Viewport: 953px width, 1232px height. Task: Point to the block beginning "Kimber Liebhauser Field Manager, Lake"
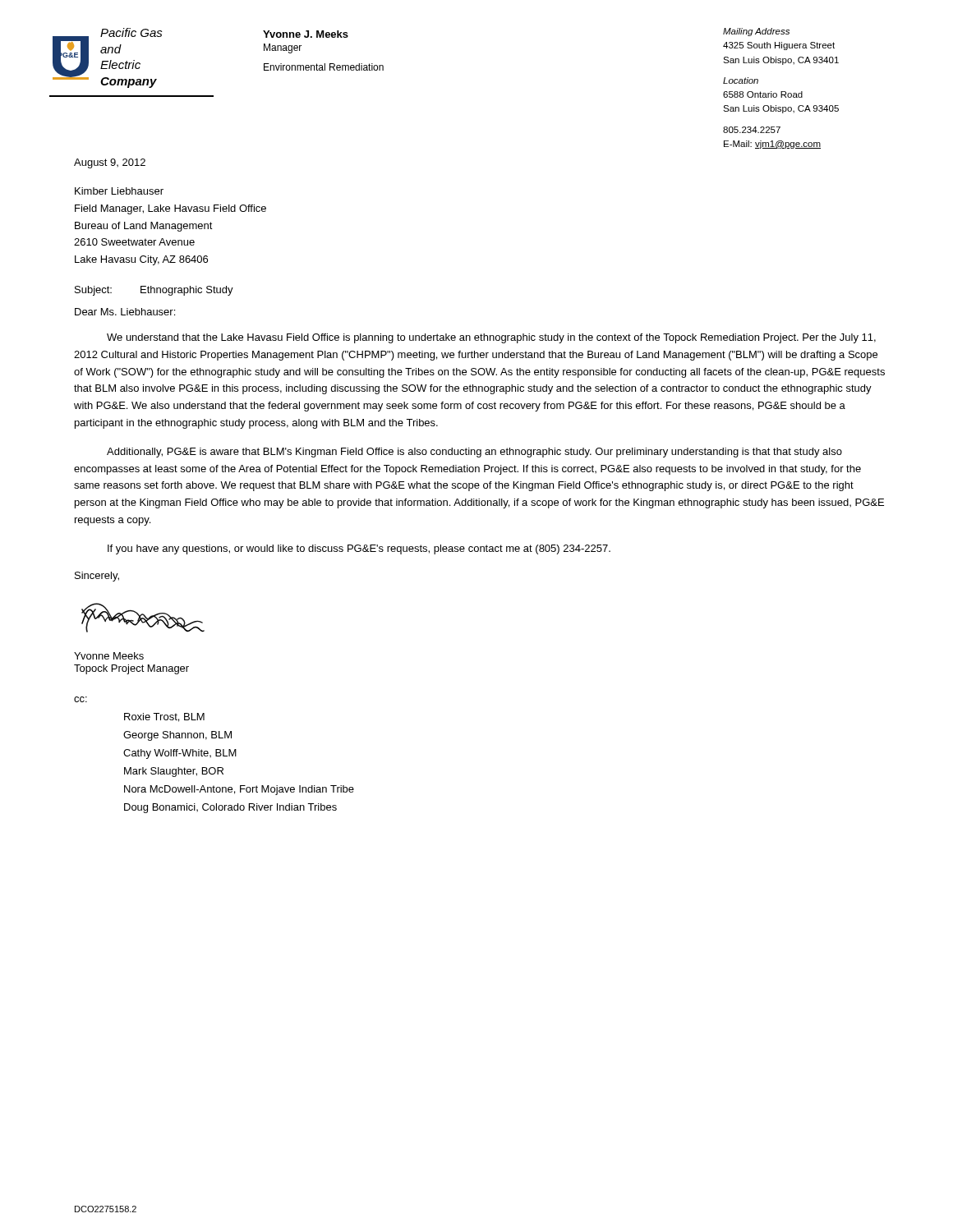170,225
